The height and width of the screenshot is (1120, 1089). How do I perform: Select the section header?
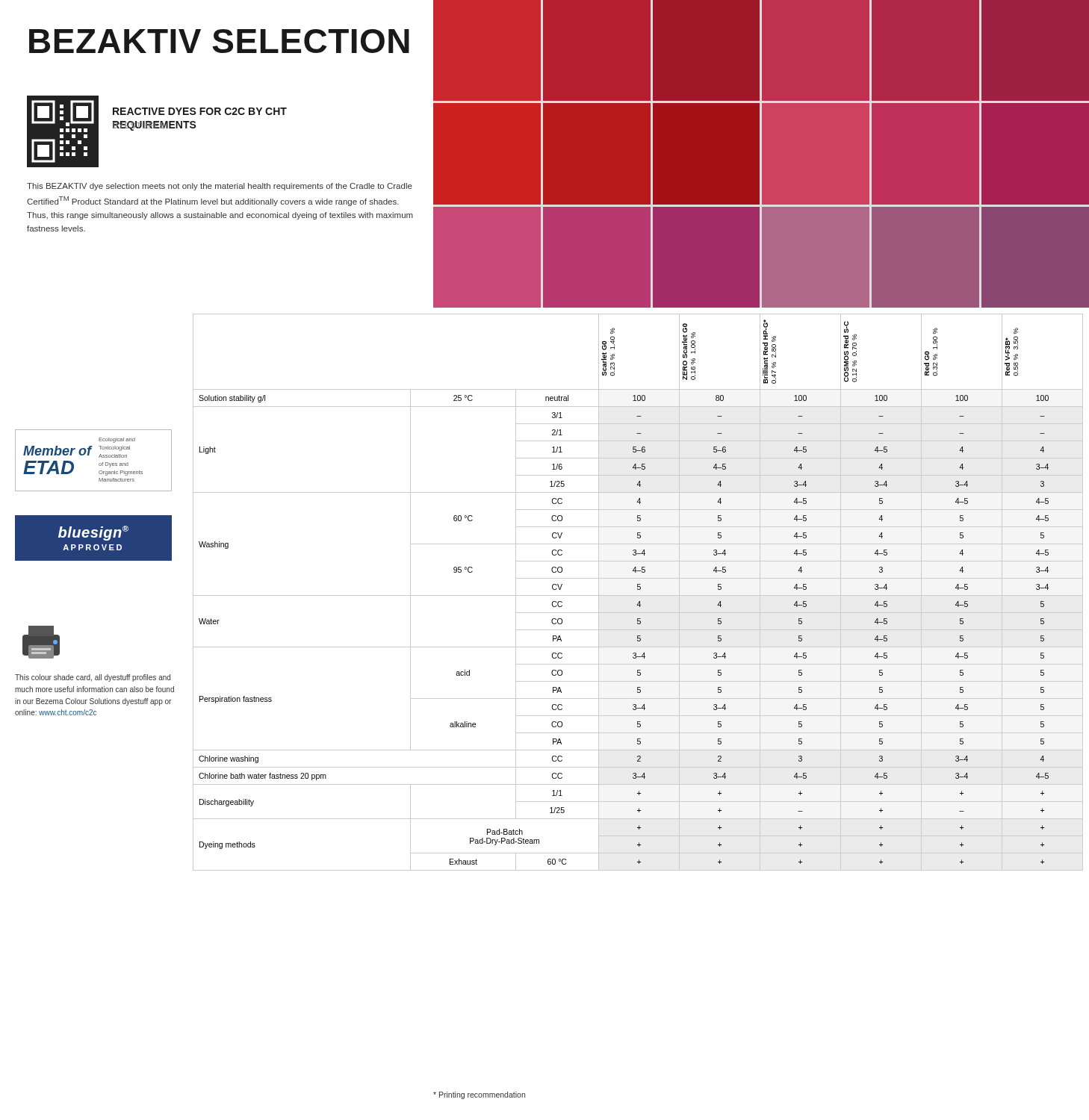(199, 118)
